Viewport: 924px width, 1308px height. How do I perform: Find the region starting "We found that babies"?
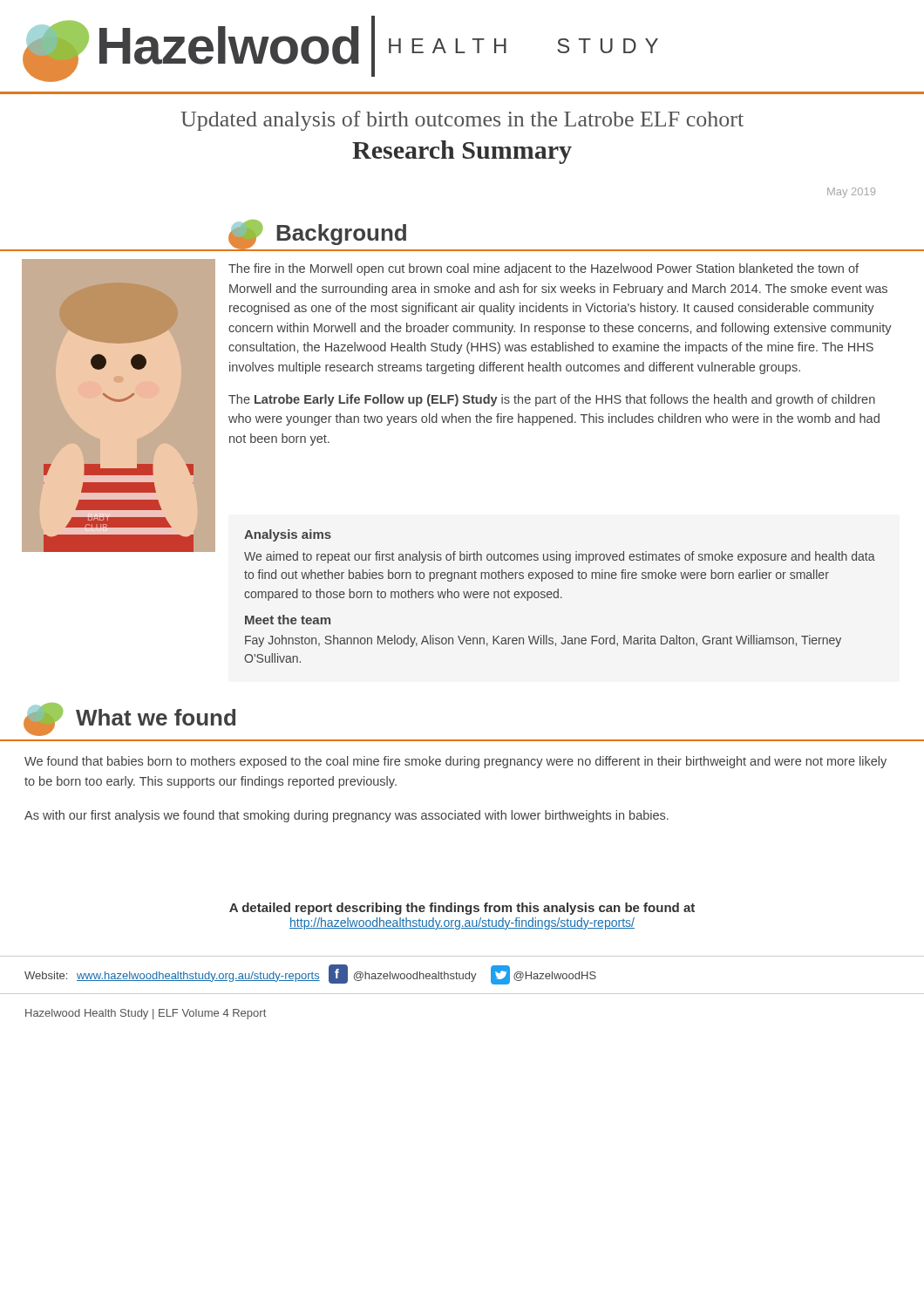point(455,762)
